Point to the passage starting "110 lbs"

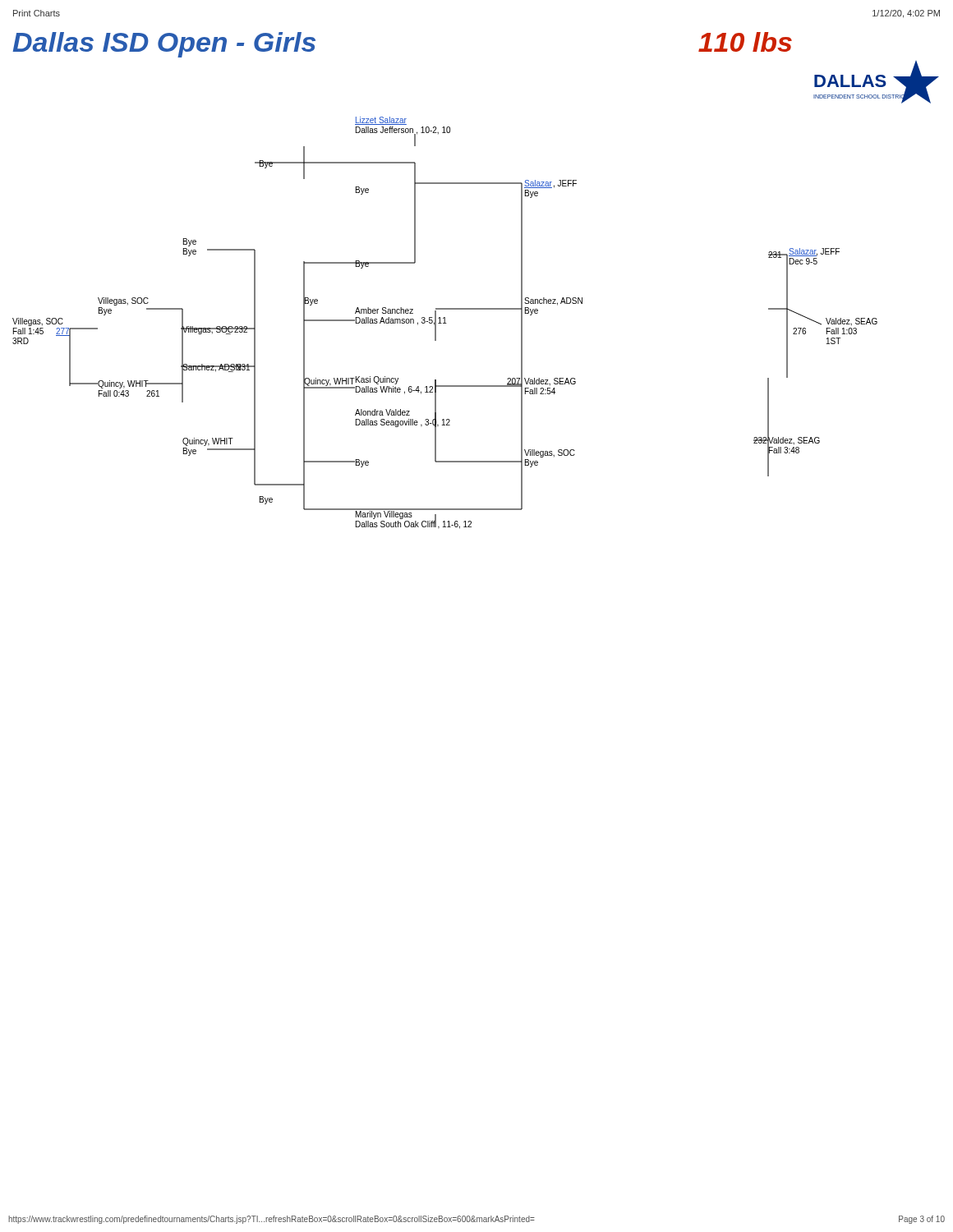(x=745, y=42)
